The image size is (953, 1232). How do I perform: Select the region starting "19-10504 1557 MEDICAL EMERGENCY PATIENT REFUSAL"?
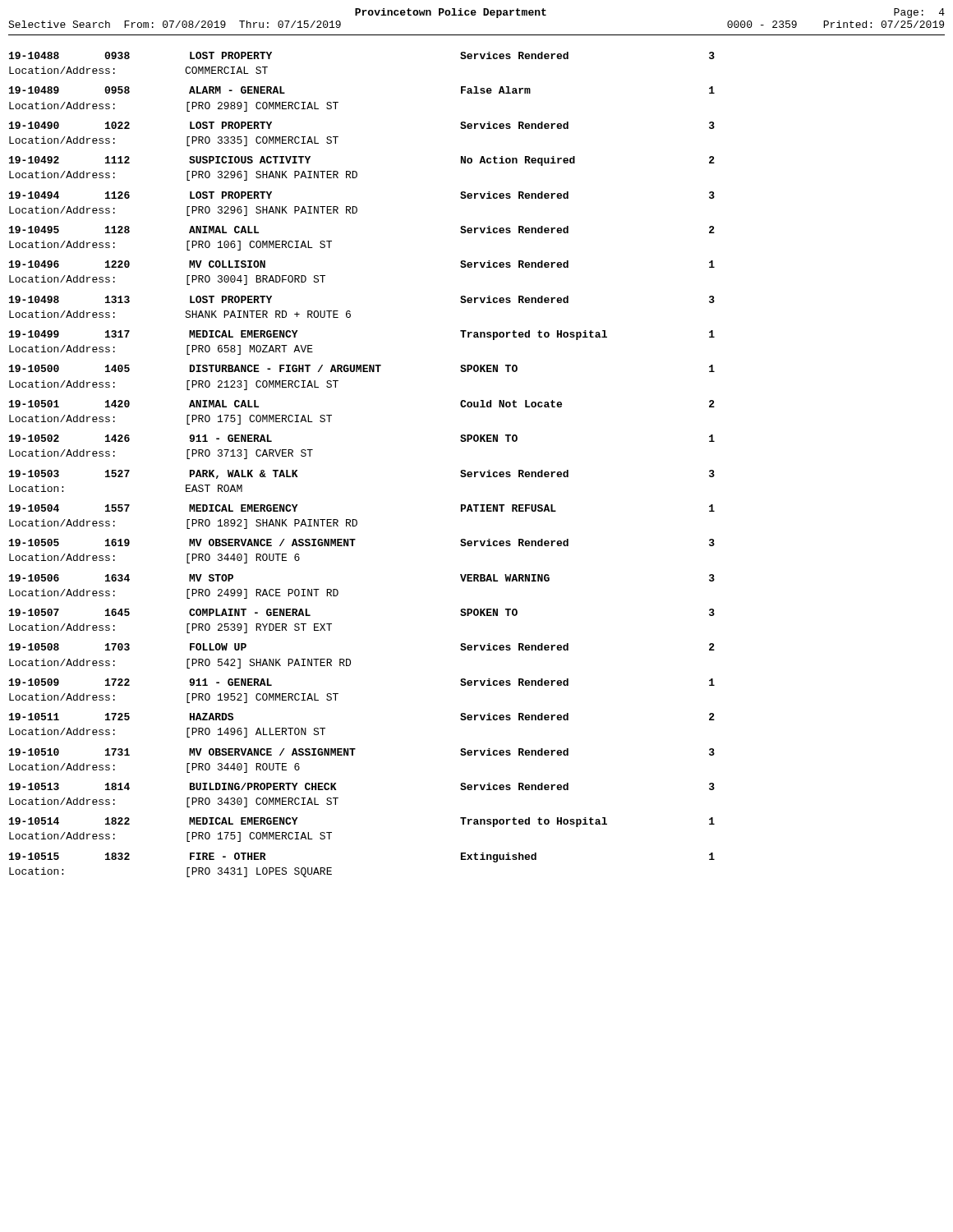[x=476, y=517]
